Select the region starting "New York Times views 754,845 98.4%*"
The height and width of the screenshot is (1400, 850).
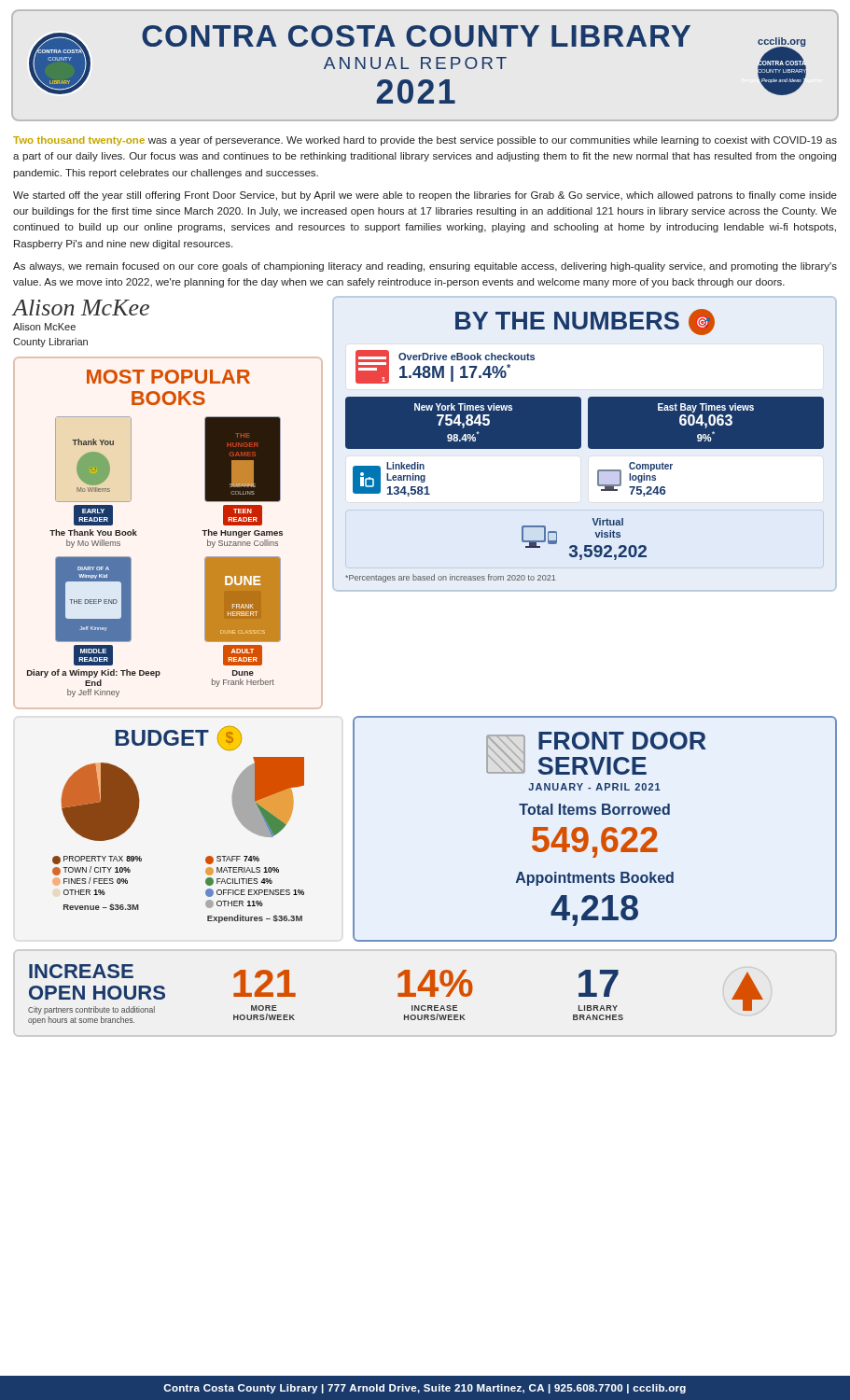pos(463,423)
